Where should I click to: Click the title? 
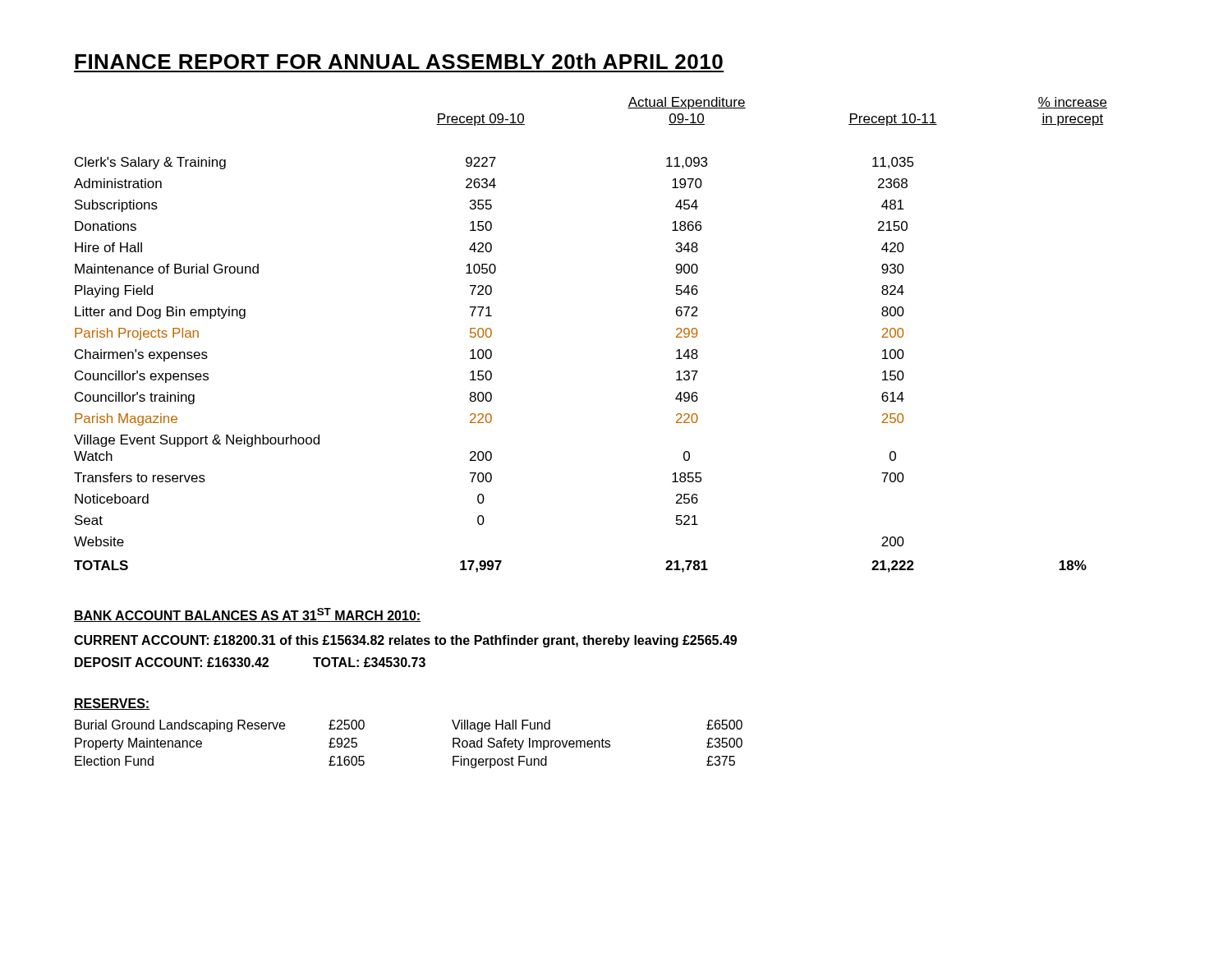(x=399, y=62)
